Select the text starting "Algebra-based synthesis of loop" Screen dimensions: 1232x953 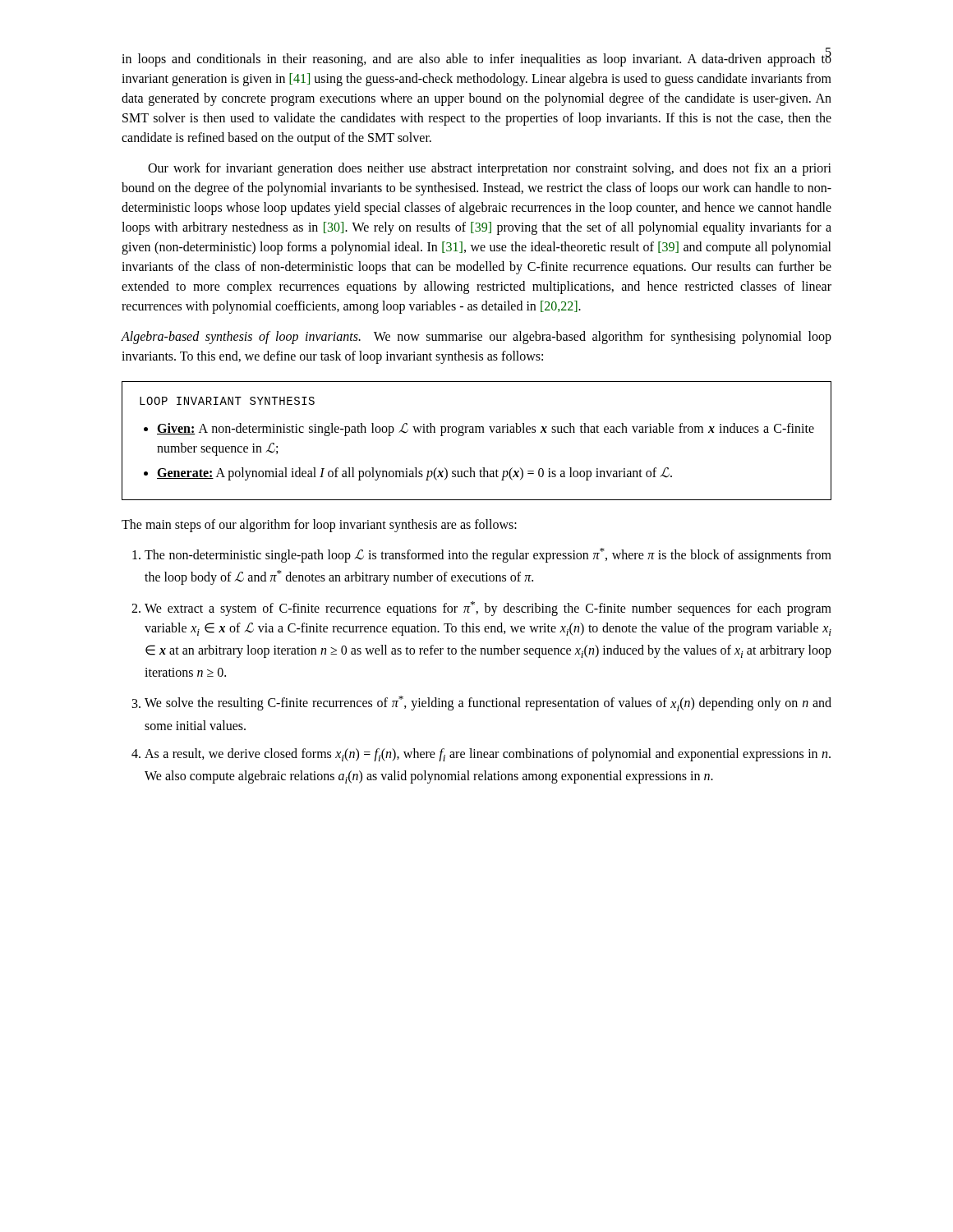coord(476,346)
